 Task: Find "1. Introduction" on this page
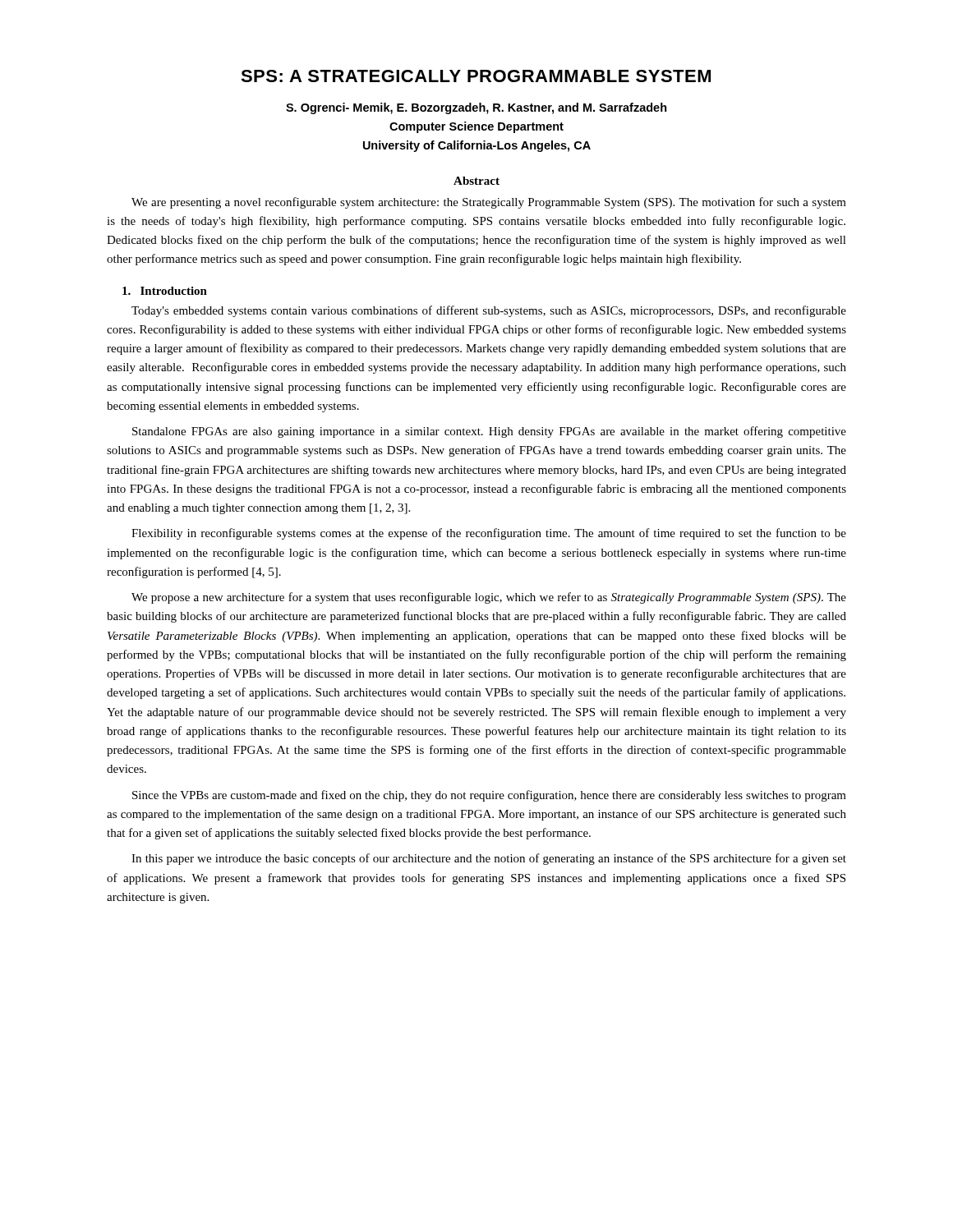point(164,290)
